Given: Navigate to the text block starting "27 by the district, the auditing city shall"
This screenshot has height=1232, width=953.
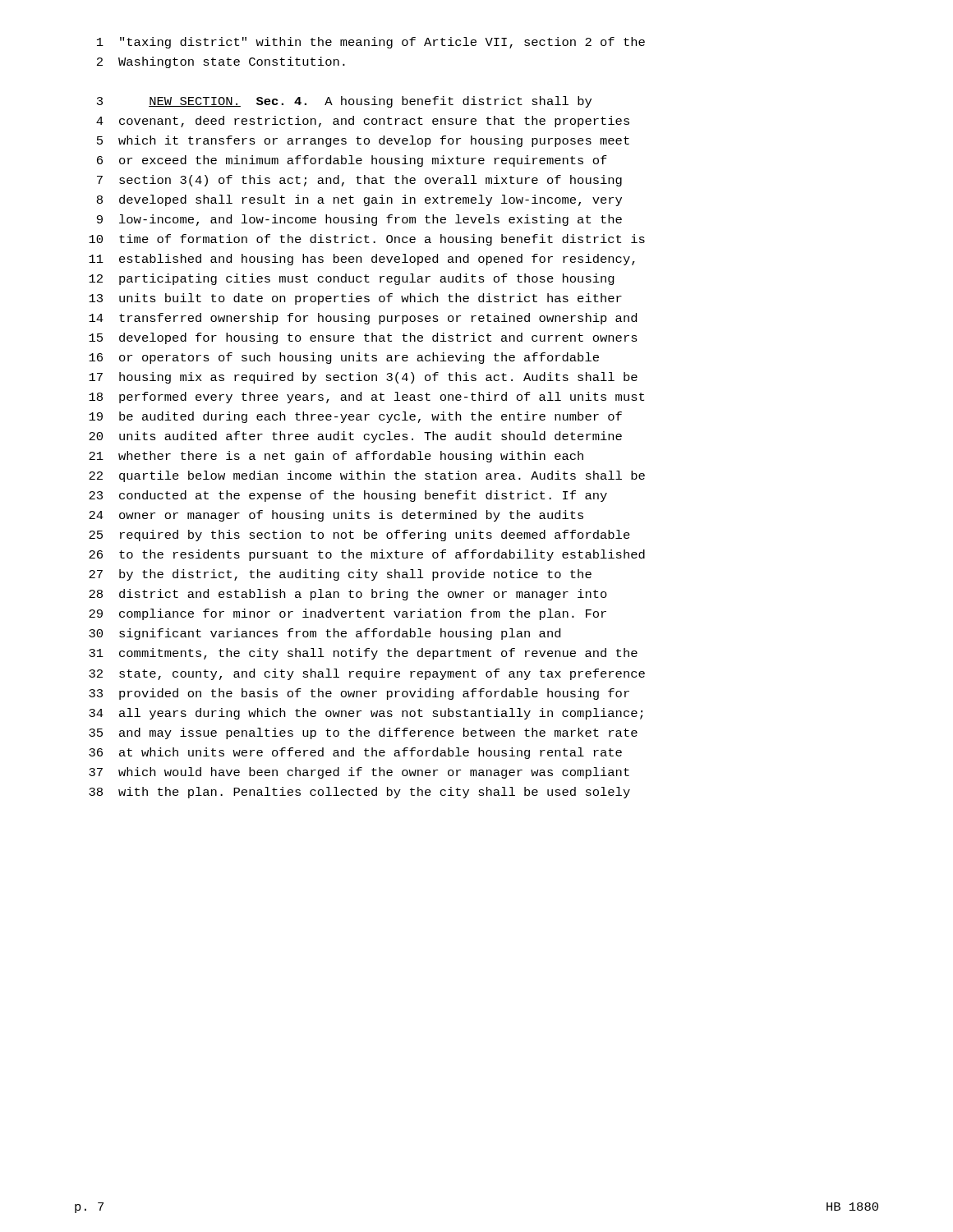Looking at the screenshot, I should pyautogui.click(x=476, y=575).
